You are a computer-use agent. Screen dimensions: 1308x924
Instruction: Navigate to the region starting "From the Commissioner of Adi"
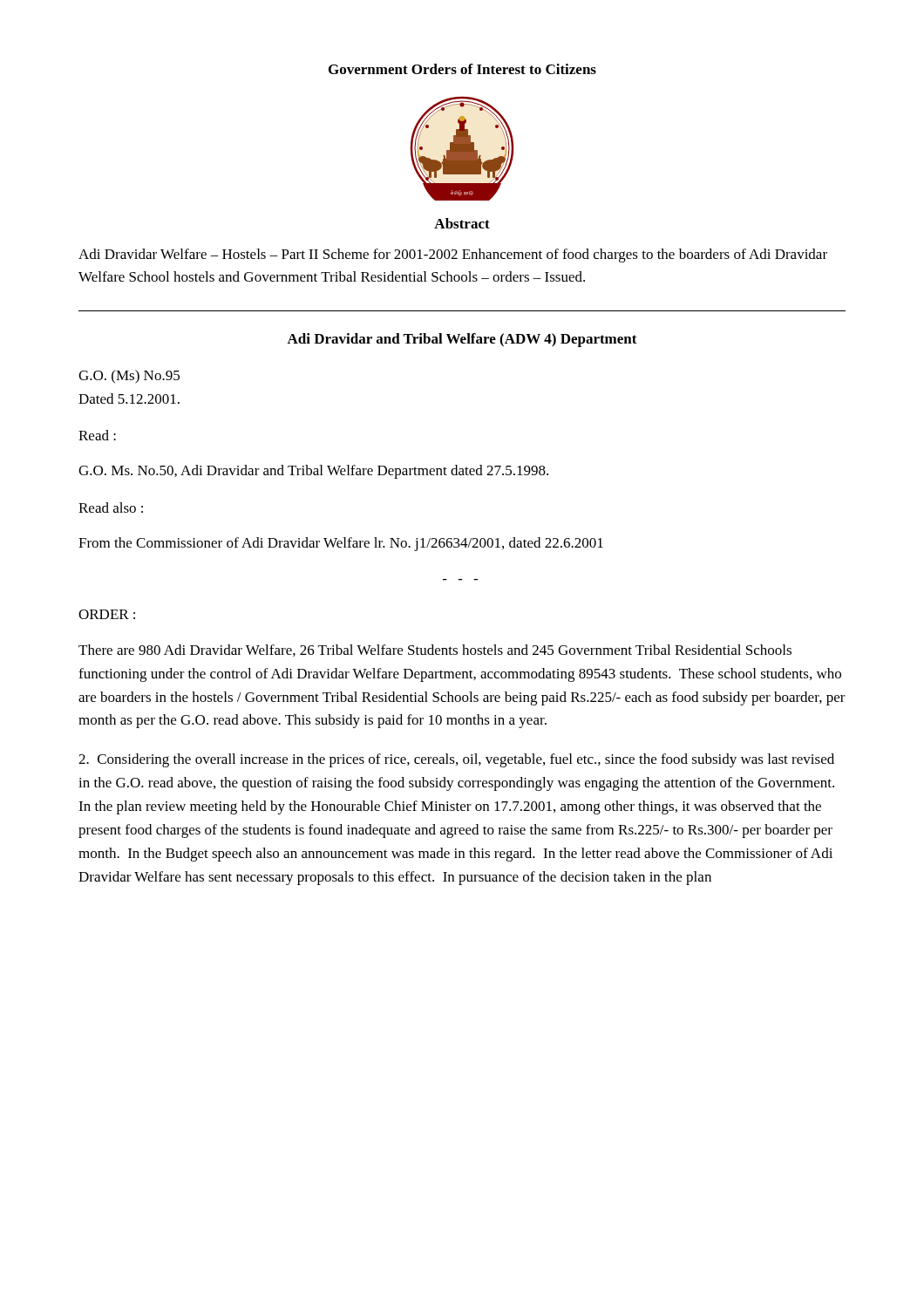click(x=341, y=543)
